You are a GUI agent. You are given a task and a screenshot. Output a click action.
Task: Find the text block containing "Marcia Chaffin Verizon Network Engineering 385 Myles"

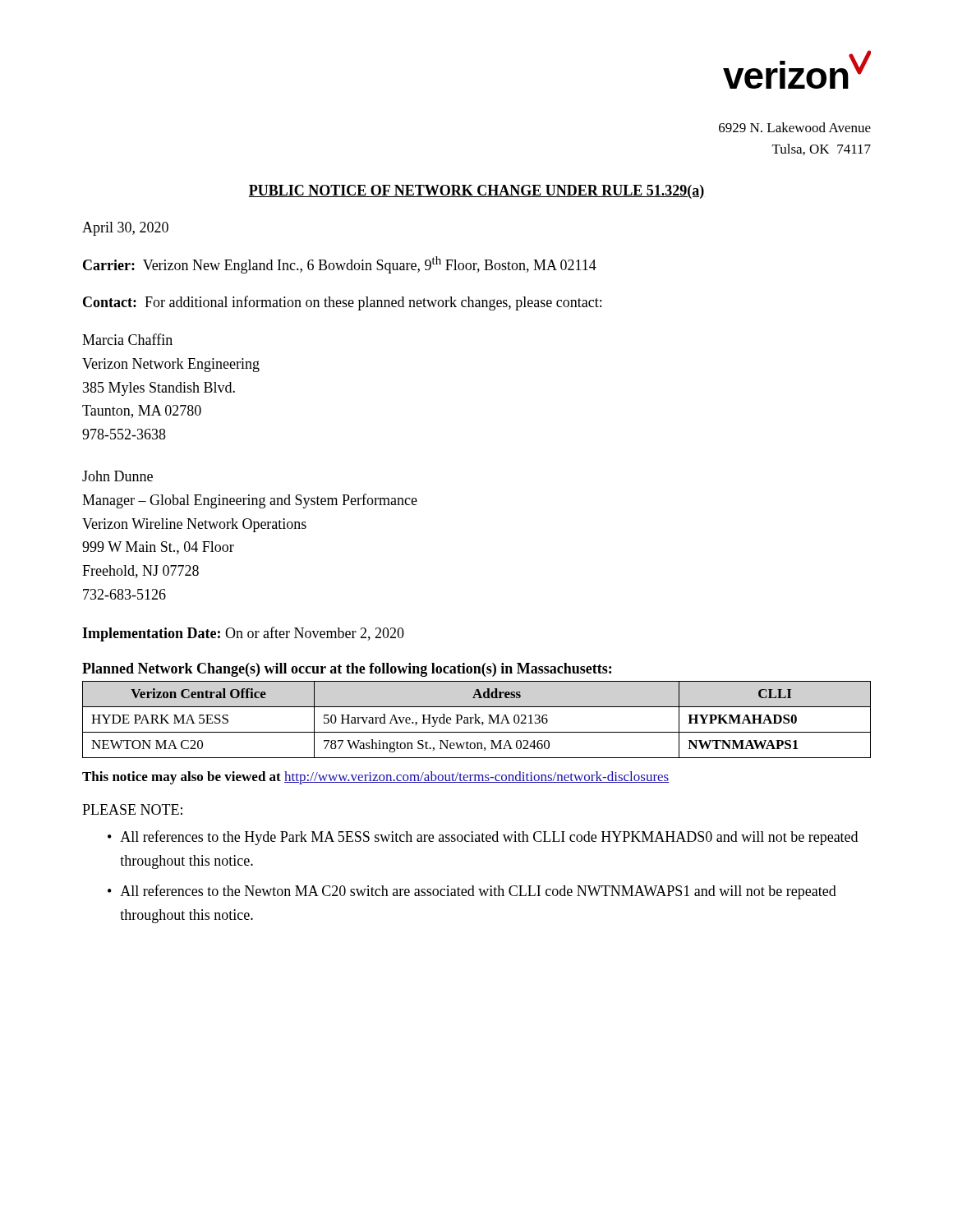pos(171,387)
